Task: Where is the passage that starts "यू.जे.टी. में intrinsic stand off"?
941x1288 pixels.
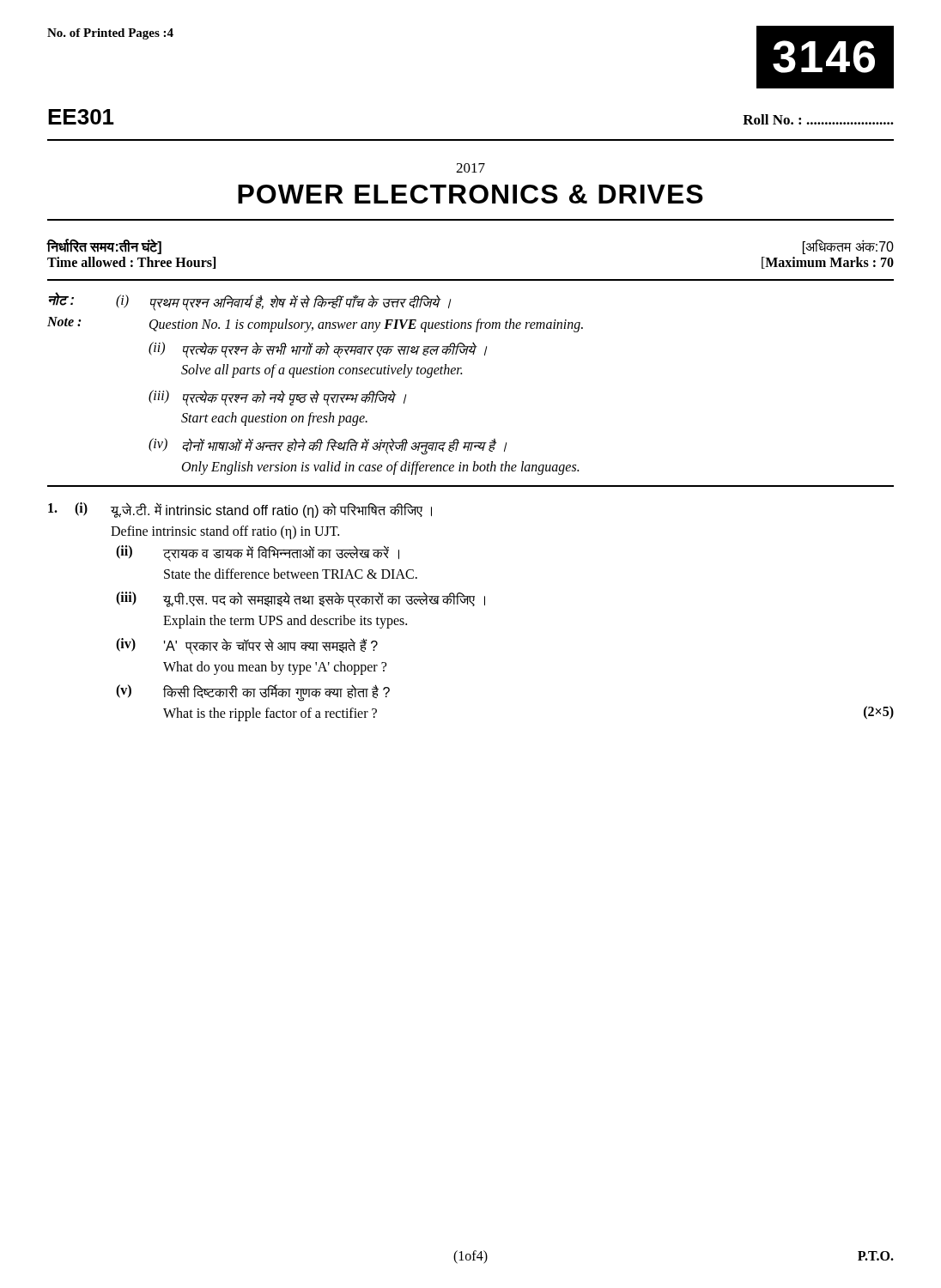Action: click(273, 521)
